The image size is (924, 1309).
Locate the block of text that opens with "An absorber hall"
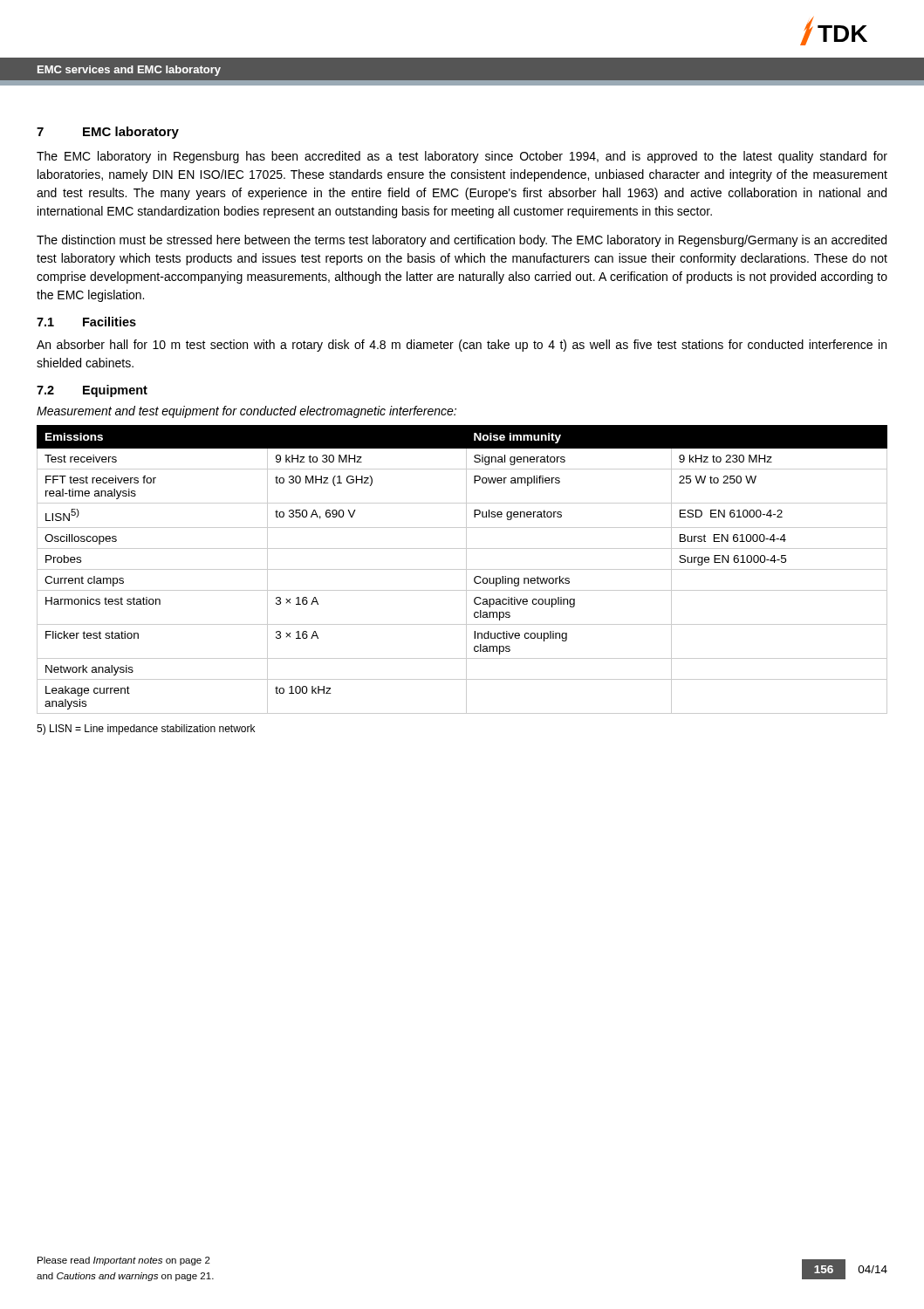tap(462, 354)
